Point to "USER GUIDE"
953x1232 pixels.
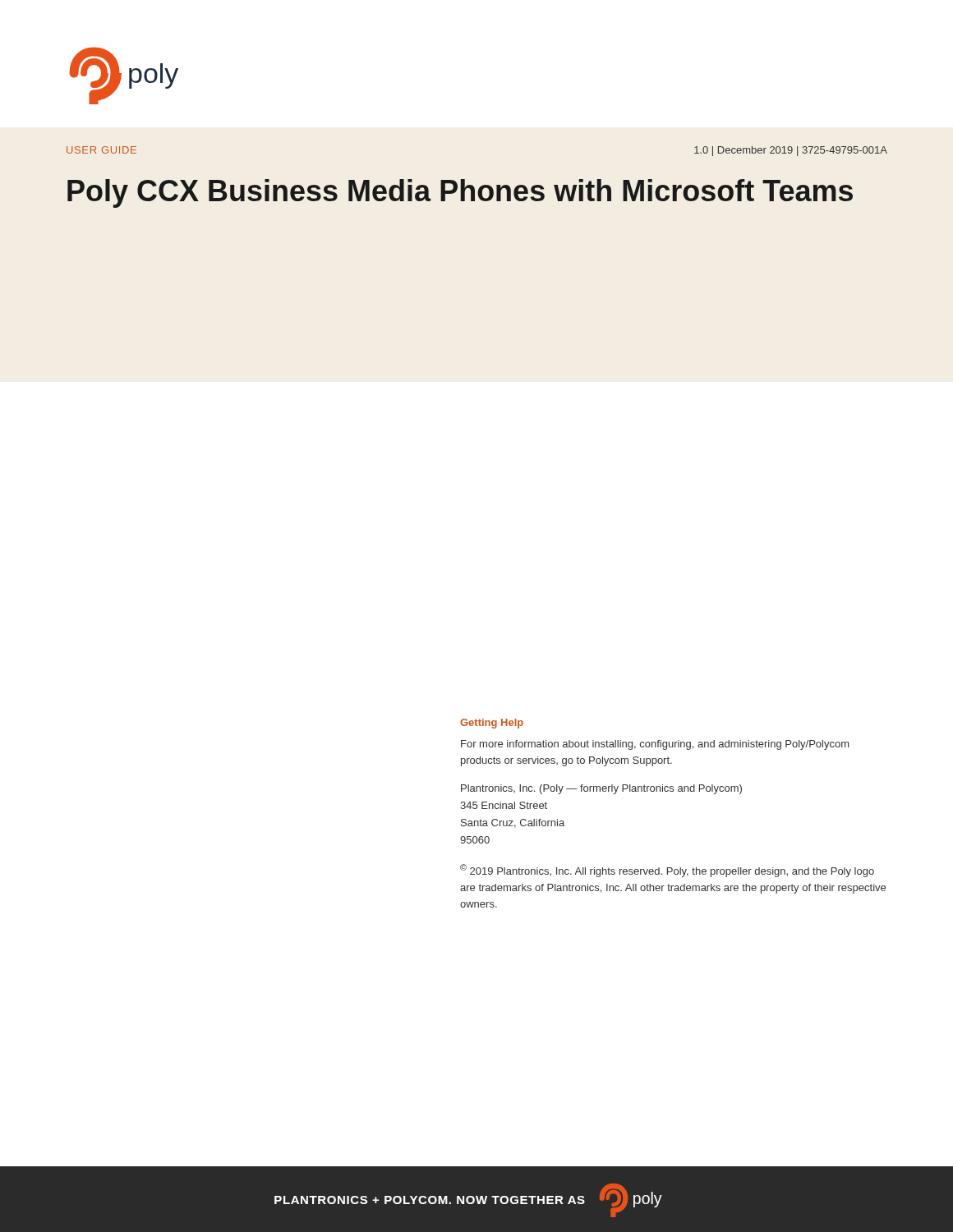[102, 150]
